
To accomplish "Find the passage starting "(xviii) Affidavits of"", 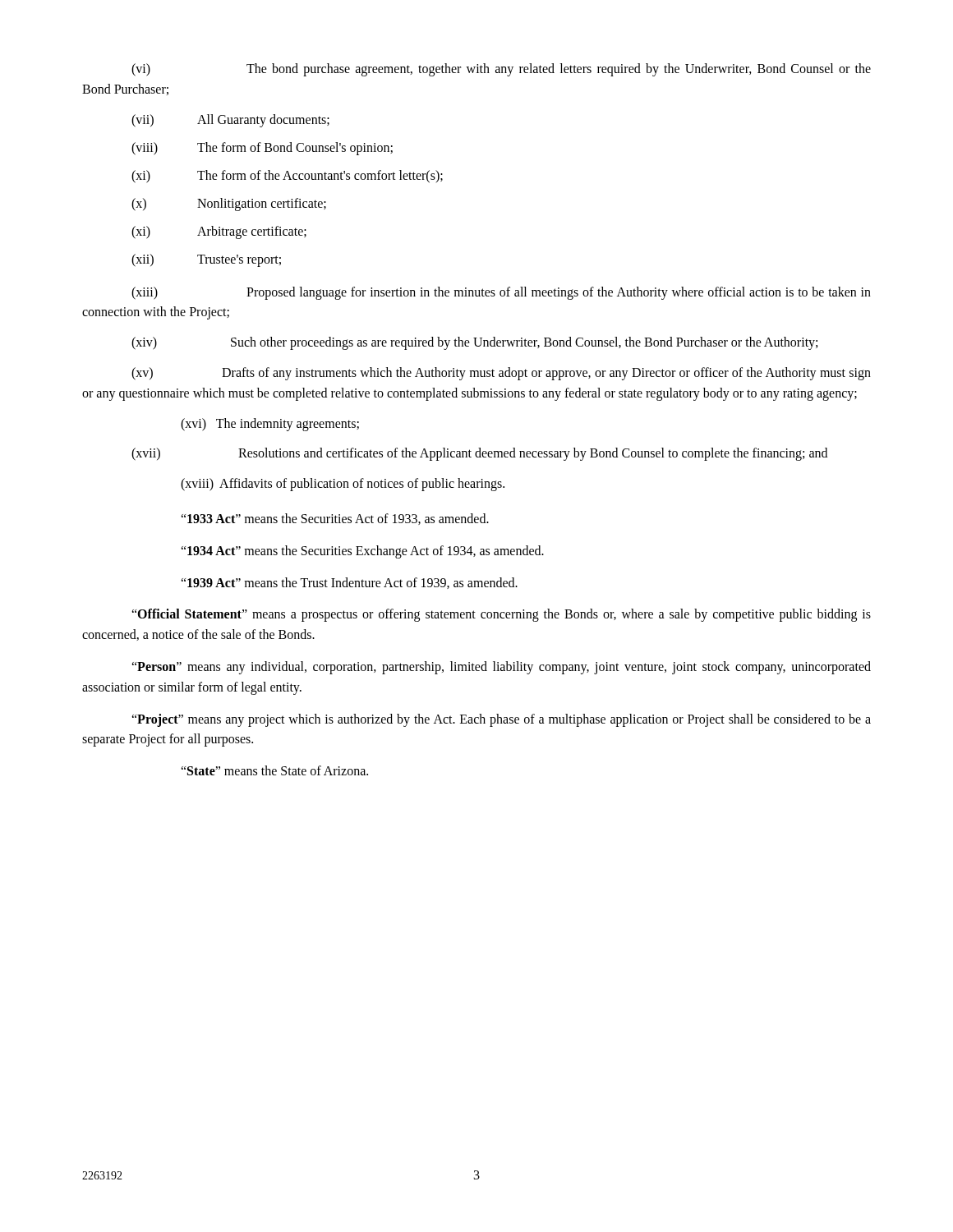I will (x=343, y=483).
